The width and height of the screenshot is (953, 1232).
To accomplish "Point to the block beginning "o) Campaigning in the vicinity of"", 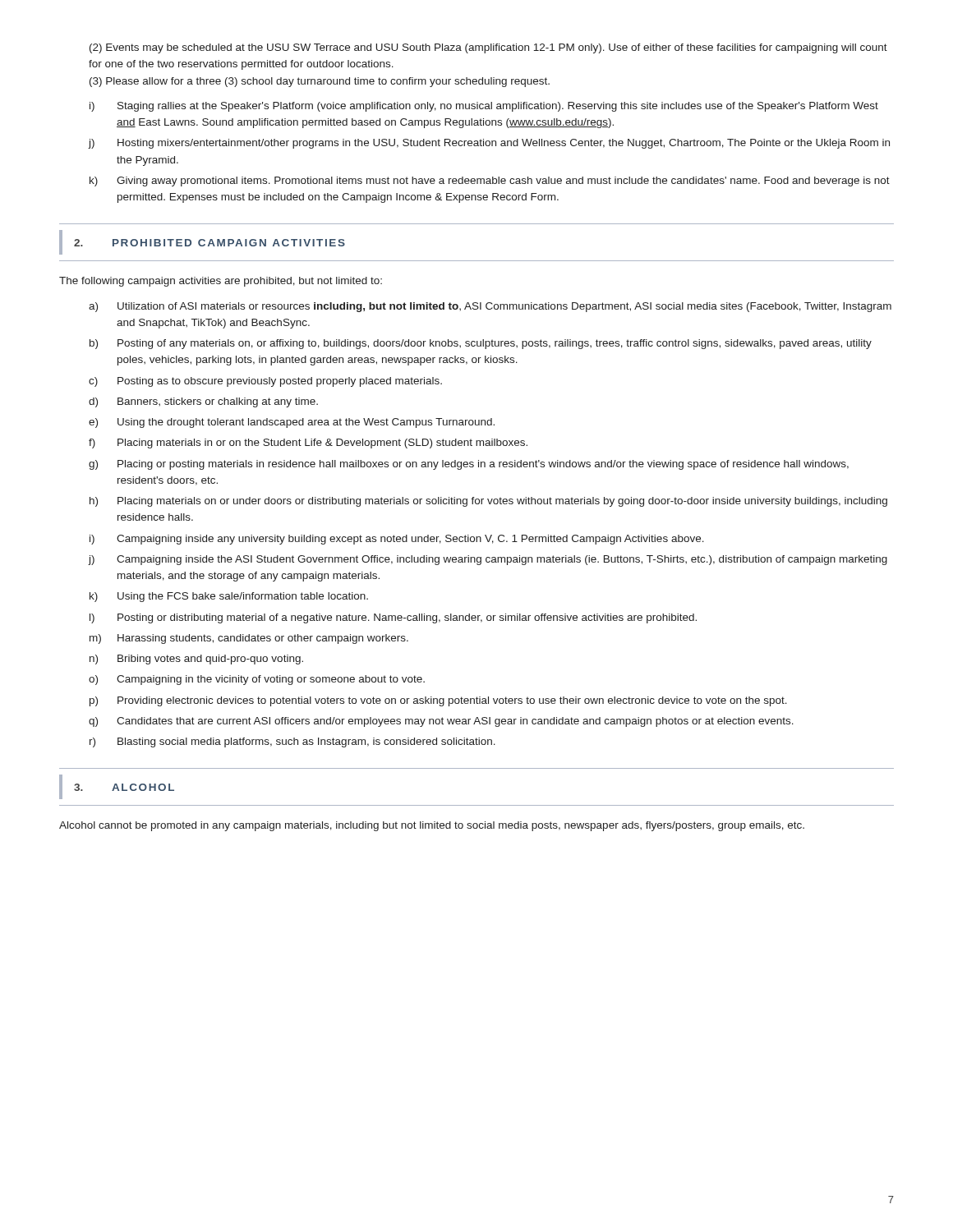I will [257, 680].
